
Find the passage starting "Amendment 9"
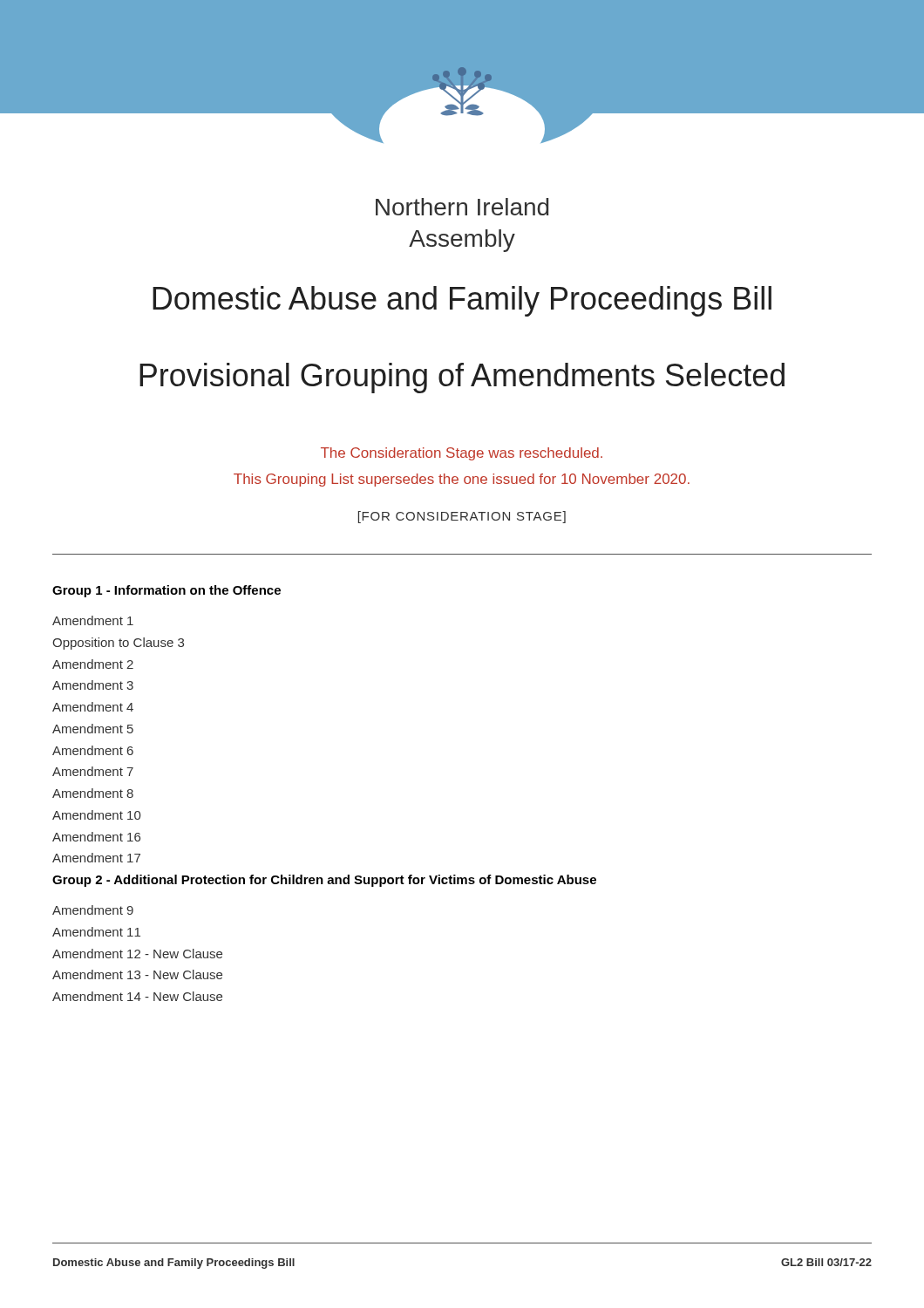click(x=93, y=910)
